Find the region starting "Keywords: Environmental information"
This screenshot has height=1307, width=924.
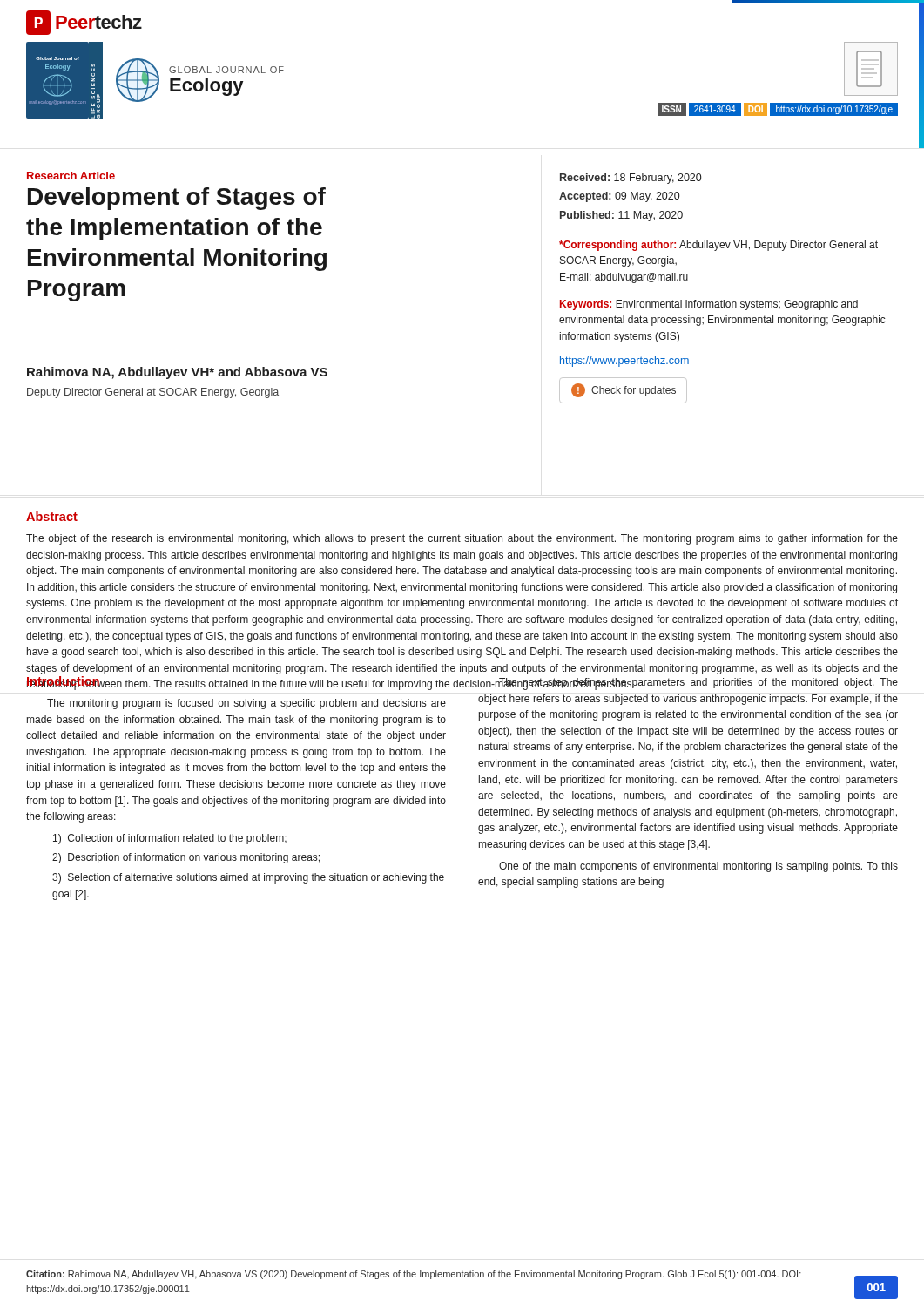(722, 320)
